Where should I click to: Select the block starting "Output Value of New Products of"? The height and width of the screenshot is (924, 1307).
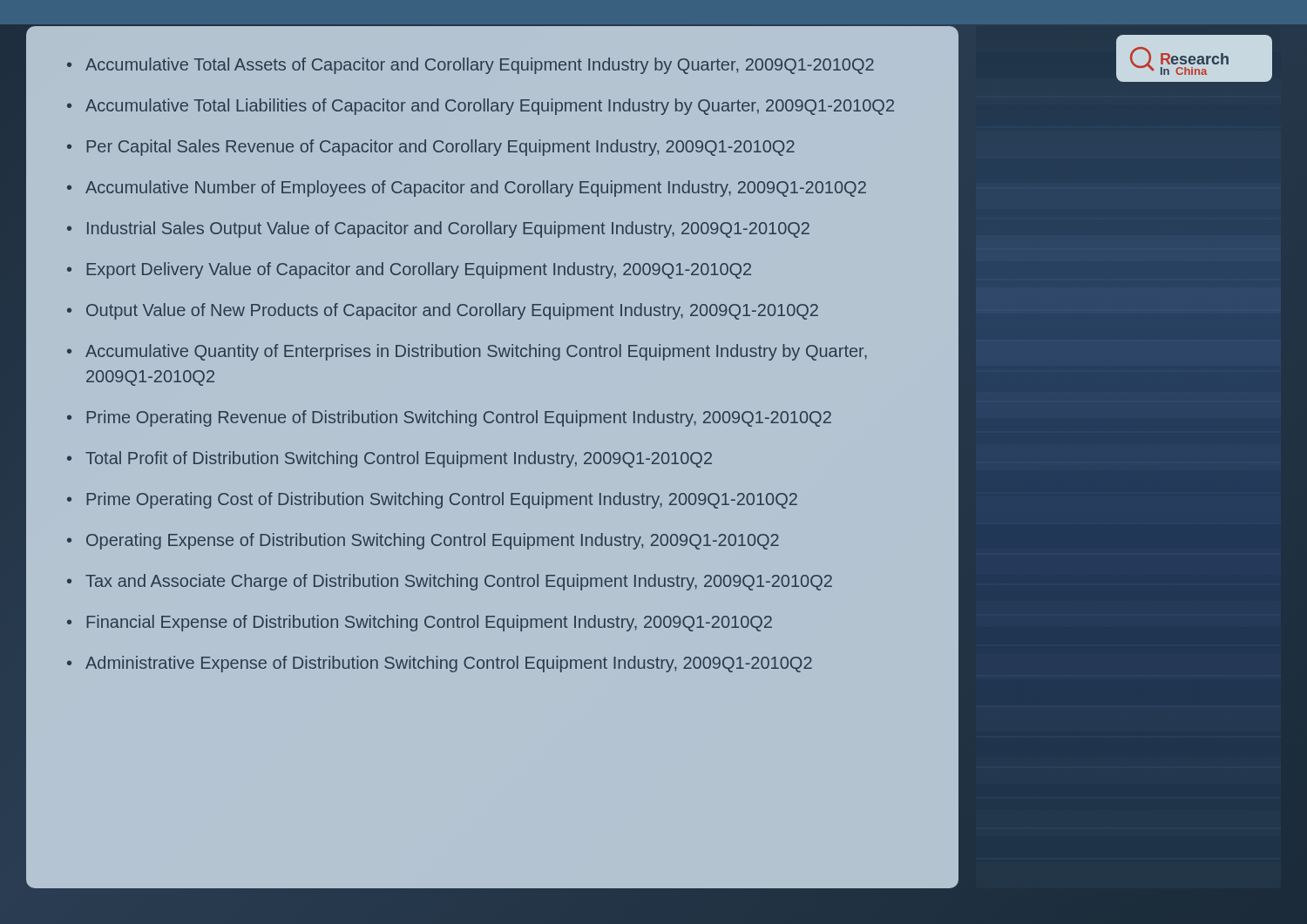point(452,310)
